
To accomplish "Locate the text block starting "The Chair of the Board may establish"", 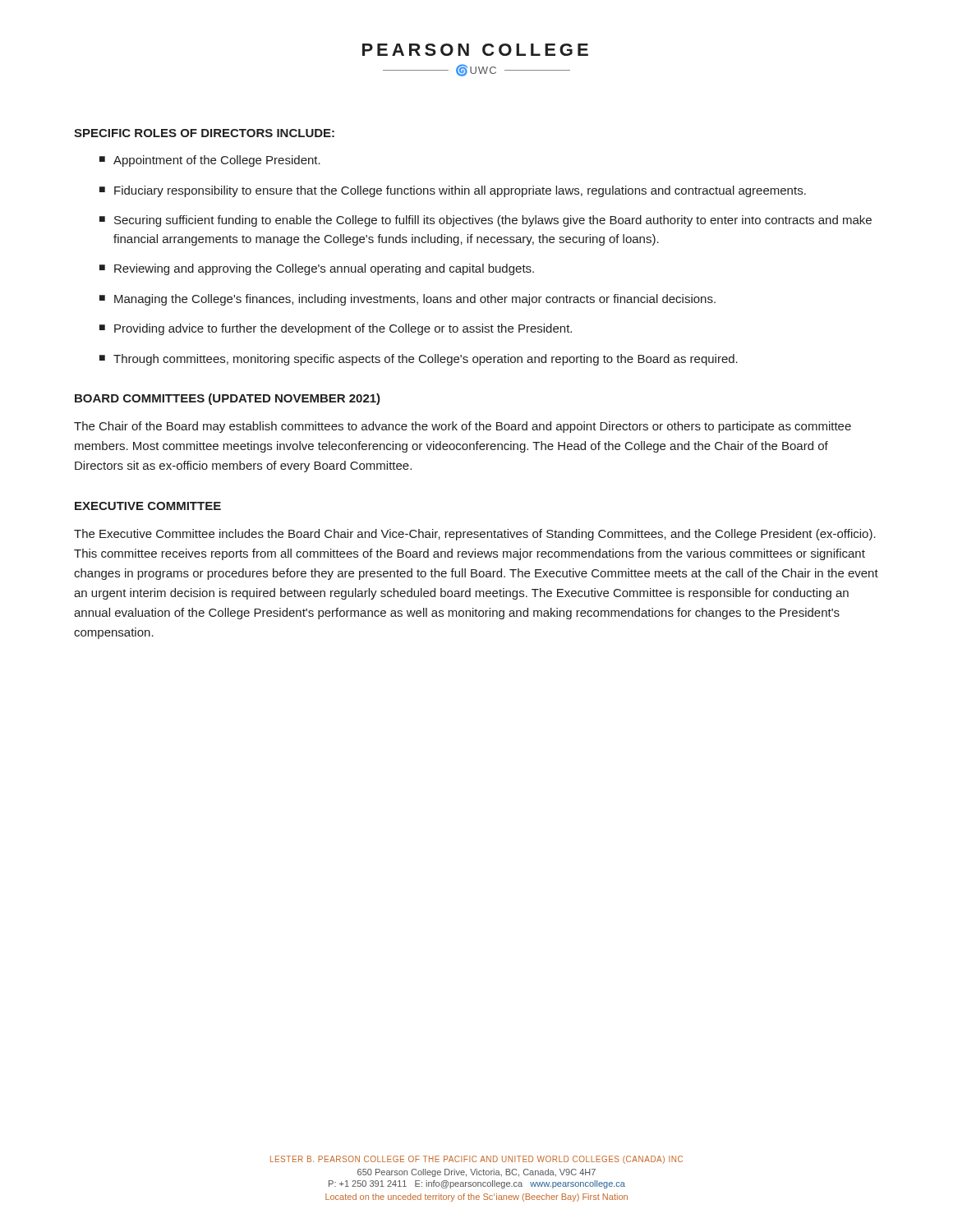I will [x=463, y=446].
